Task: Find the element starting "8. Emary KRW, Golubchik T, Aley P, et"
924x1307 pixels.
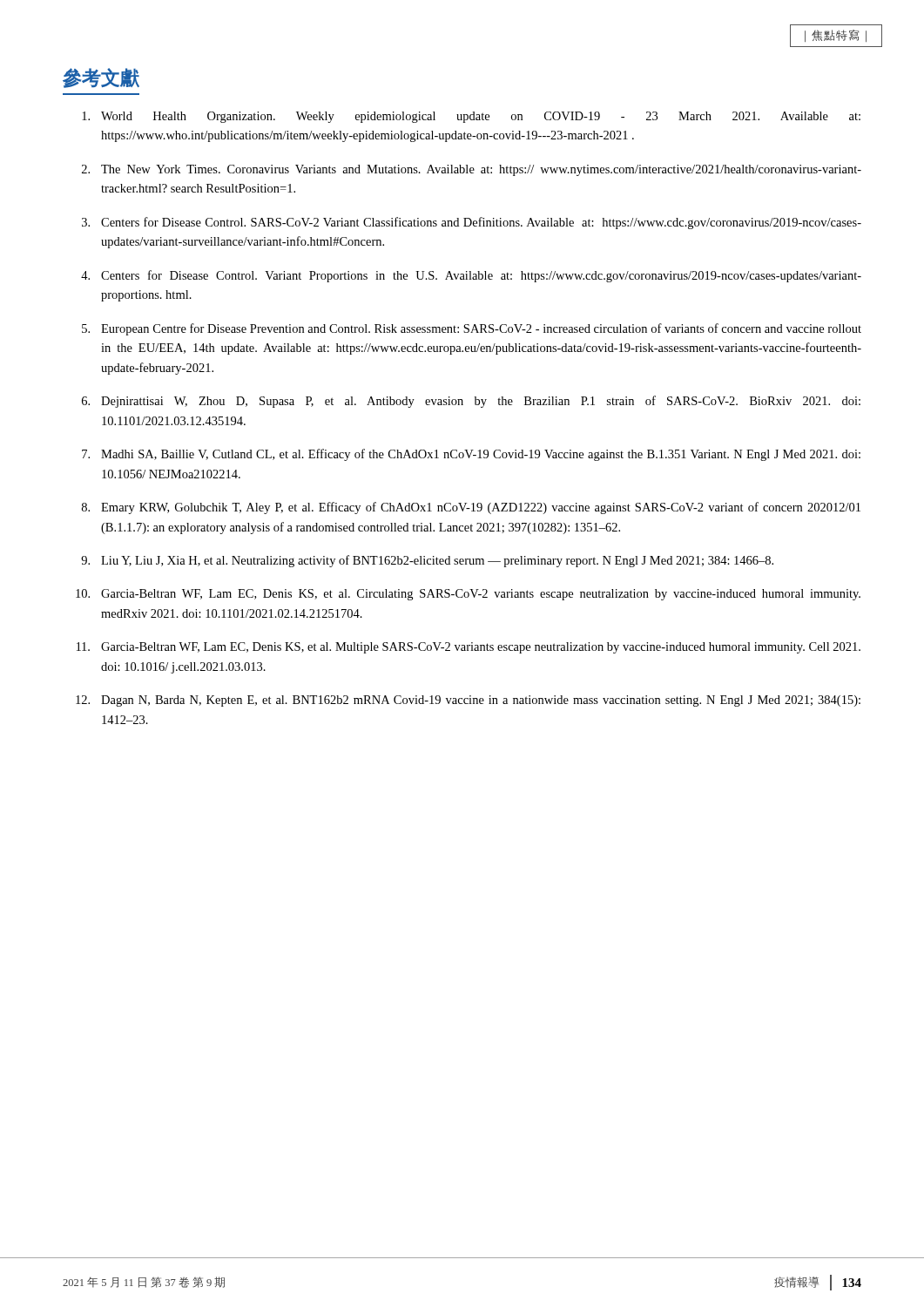Action: (462, 517)
